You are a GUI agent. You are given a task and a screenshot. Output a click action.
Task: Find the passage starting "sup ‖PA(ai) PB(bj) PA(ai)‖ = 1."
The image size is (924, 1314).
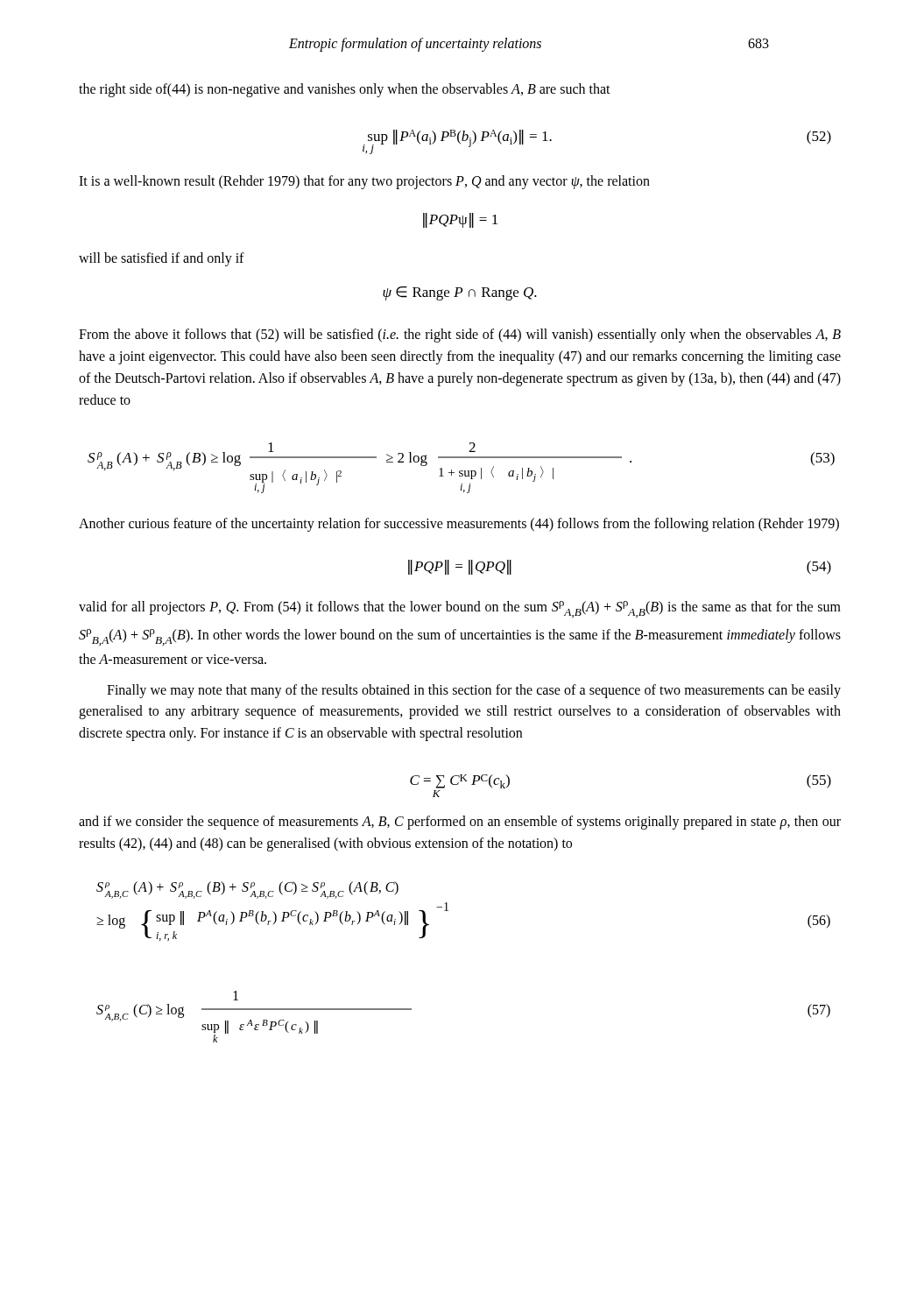[x=460, y=136]
